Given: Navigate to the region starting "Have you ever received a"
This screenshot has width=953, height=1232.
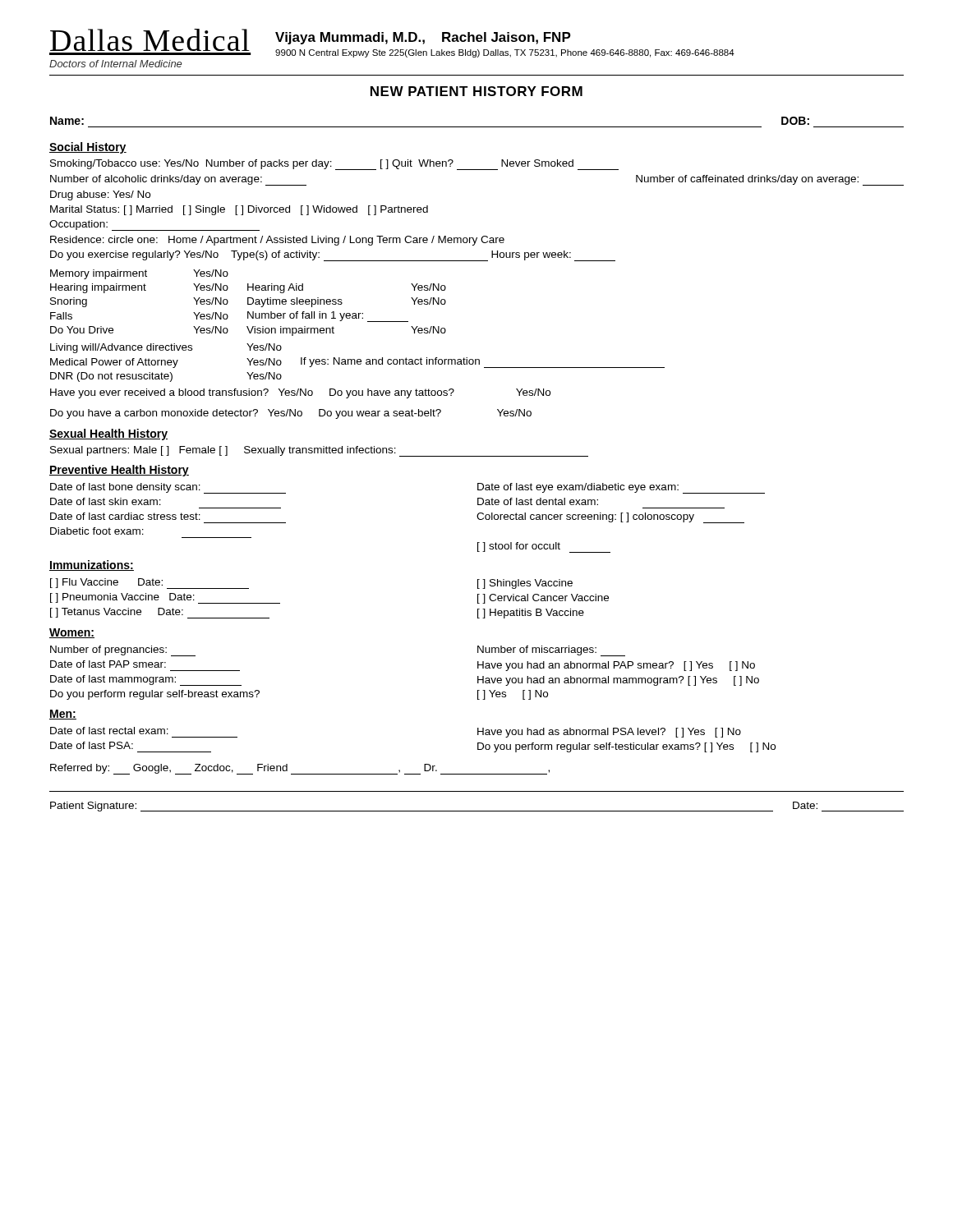Looking at the screenshot, I should [x=300, y=392].
